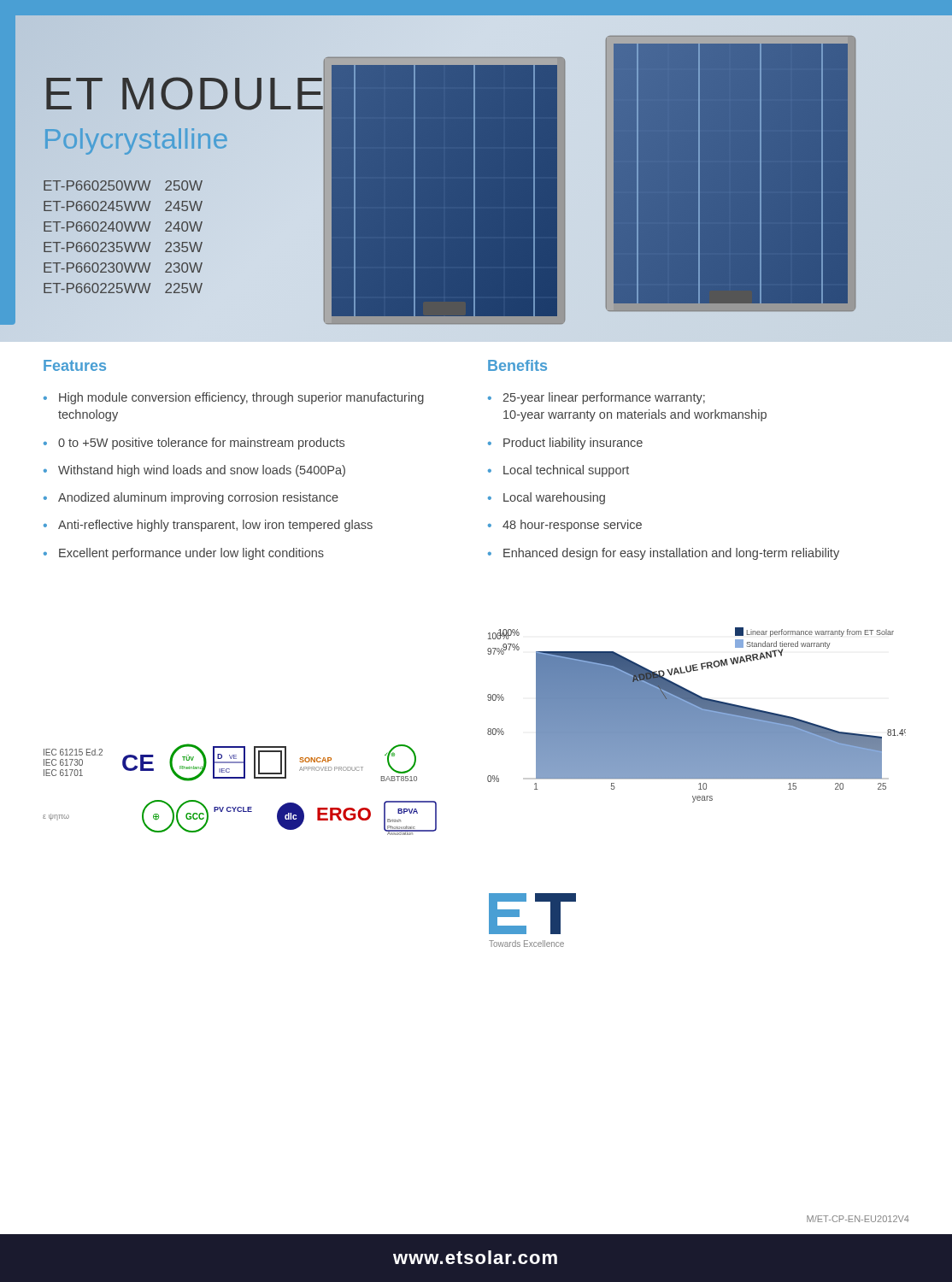Click on the list item that says "High module conversion efficiency, through"
Viewport: 952px width, 1282px height.
pos(241,406)
